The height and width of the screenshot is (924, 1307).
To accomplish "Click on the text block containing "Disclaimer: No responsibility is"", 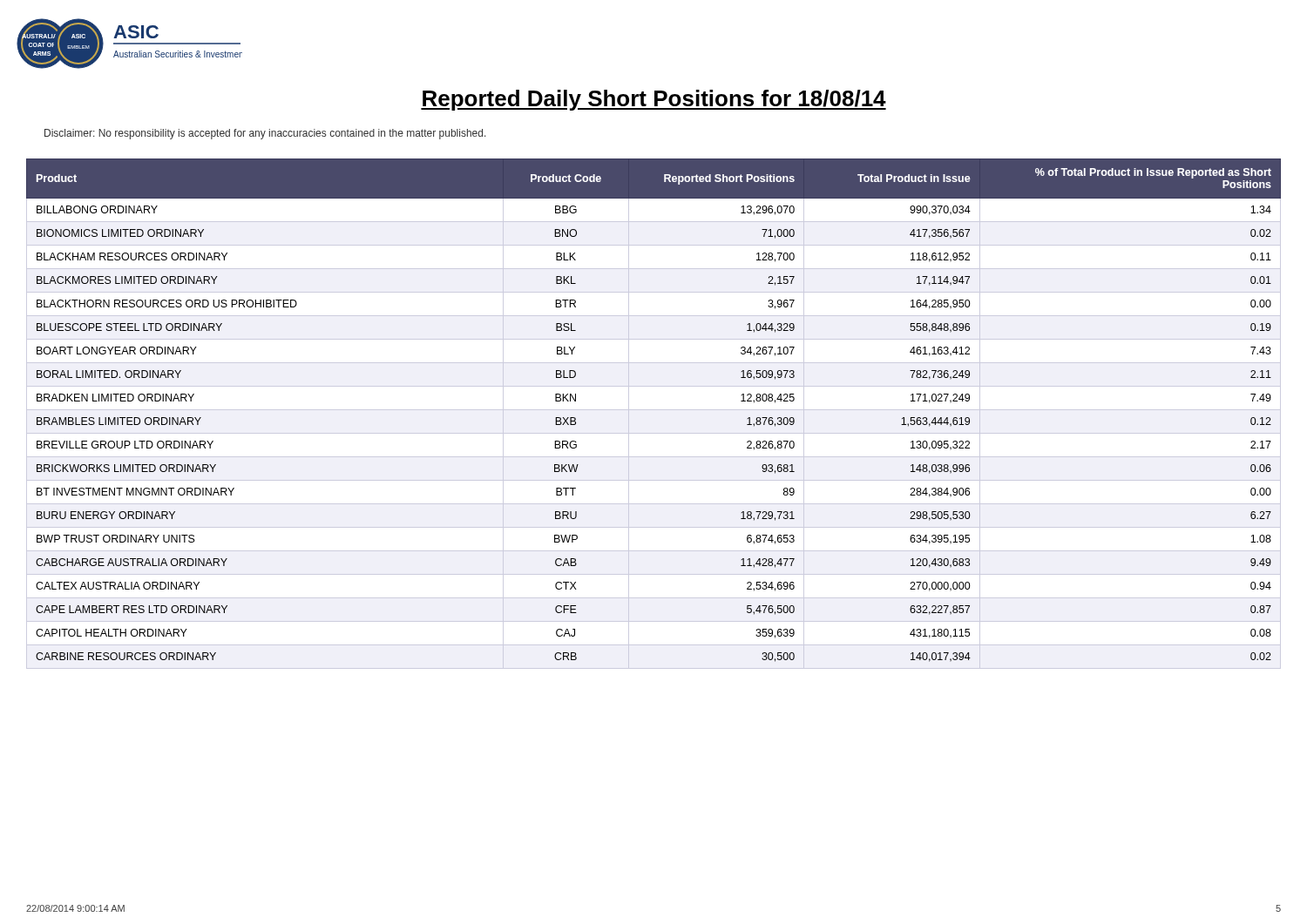I will 265,133.
